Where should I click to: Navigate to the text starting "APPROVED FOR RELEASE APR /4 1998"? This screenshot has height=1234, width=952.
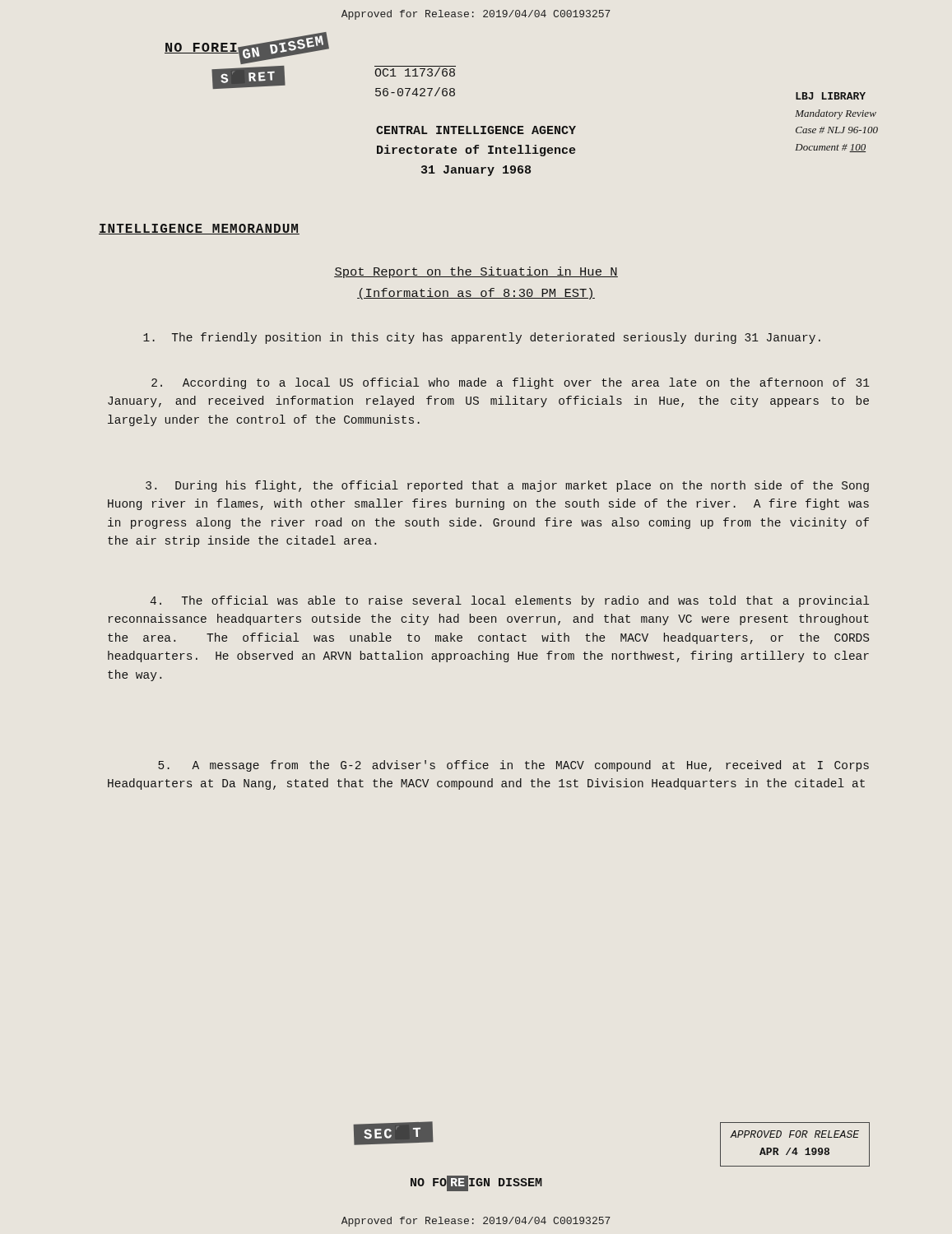pos(795,1144)
